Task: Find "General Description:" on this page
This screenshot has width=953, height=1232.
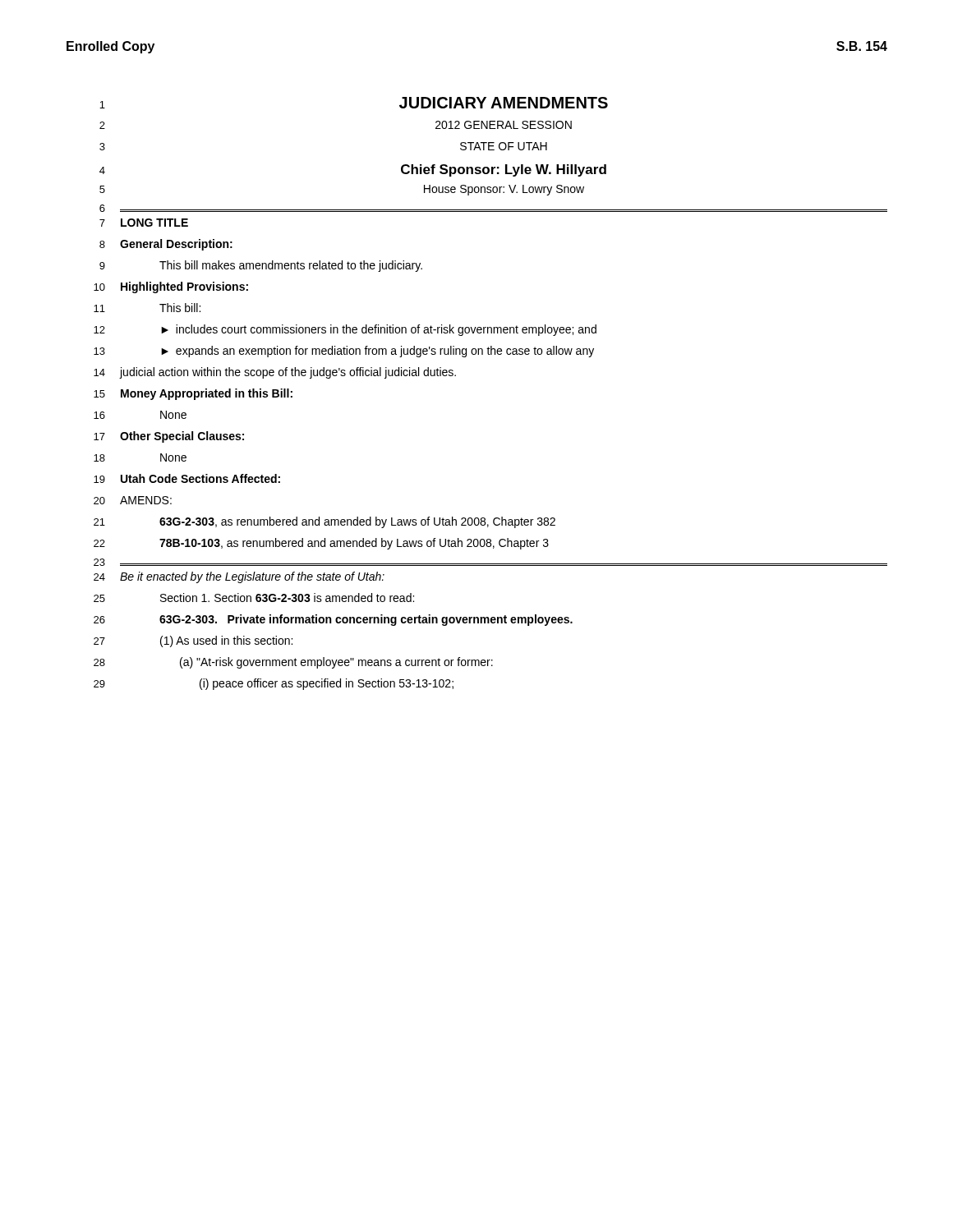Action: click(x=177, y=244)
